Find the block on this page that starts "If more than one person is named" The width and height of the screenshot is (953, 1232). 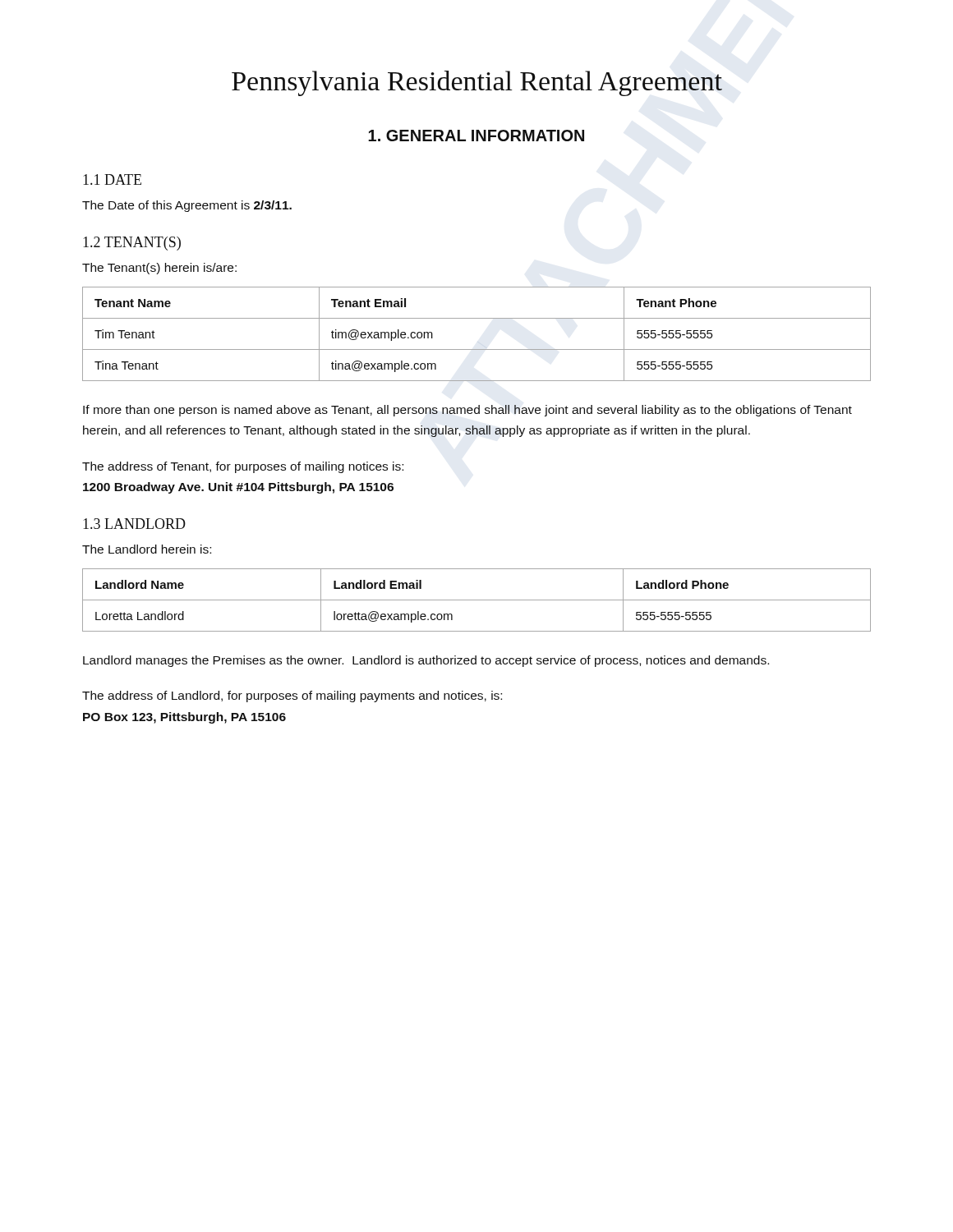467,420
